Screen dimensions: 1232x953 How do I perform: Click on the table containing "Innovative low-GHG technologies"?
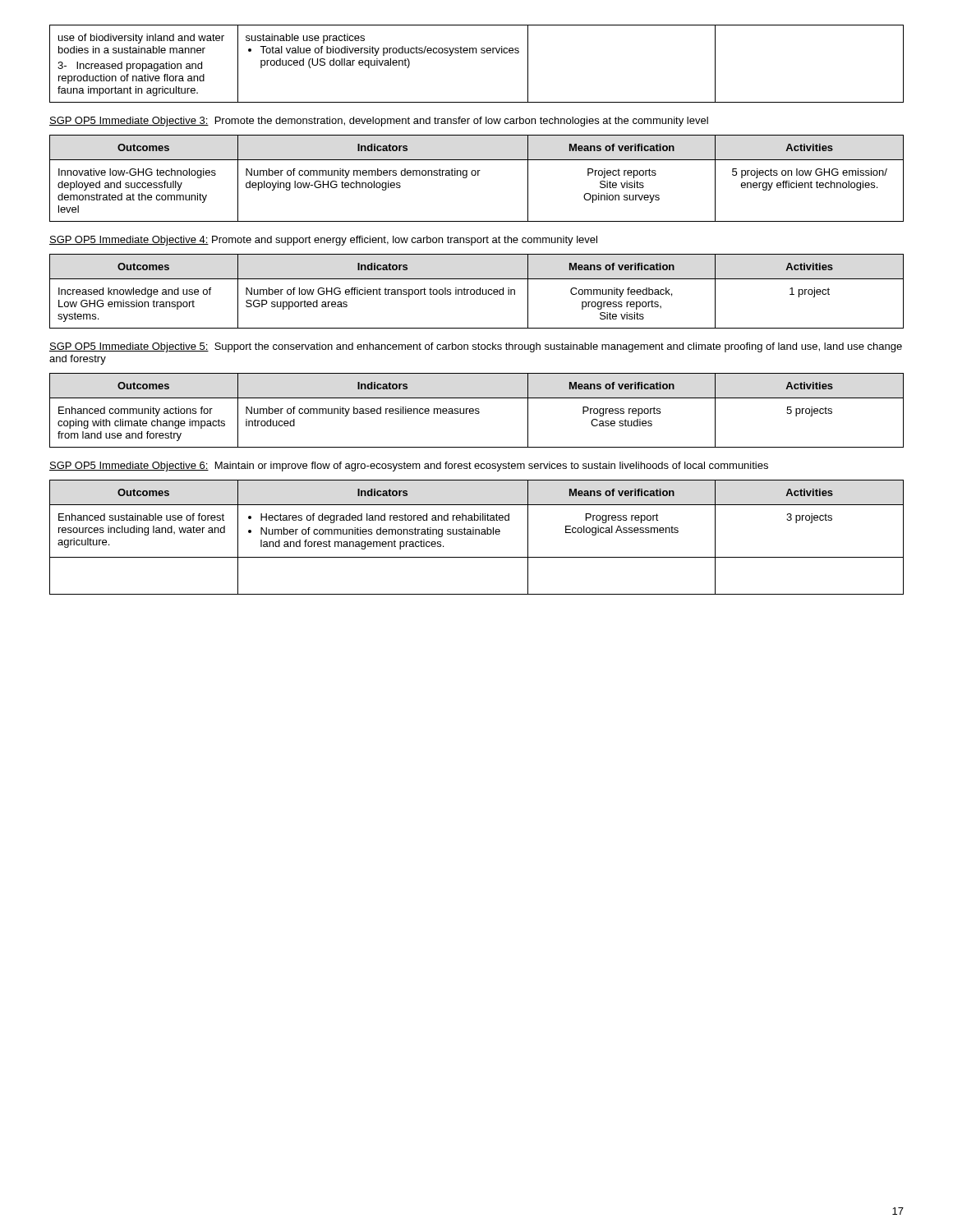click(476, 178)
